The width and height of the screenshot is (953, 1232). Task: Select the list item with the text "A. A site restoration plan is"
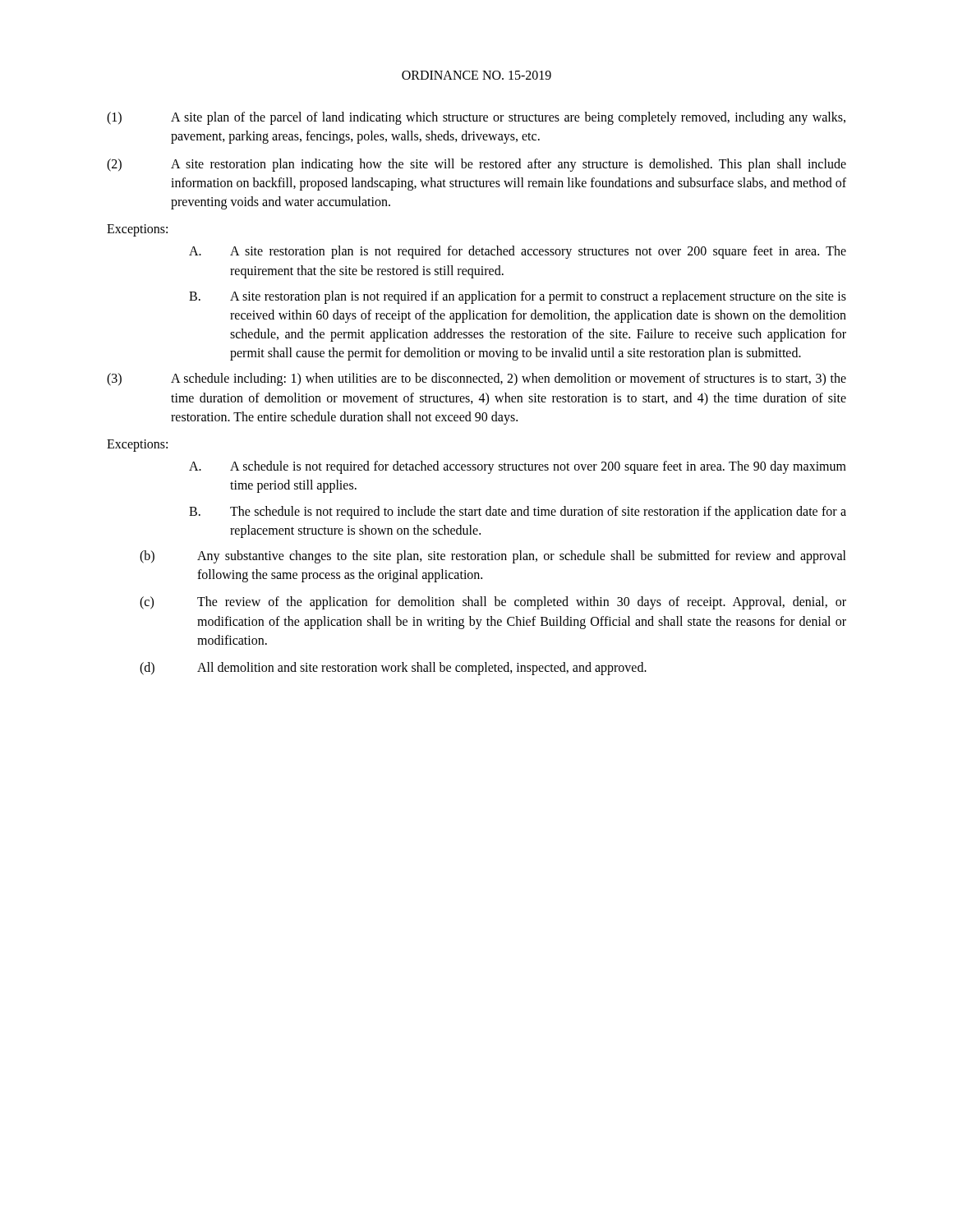(x=518, y=261)
